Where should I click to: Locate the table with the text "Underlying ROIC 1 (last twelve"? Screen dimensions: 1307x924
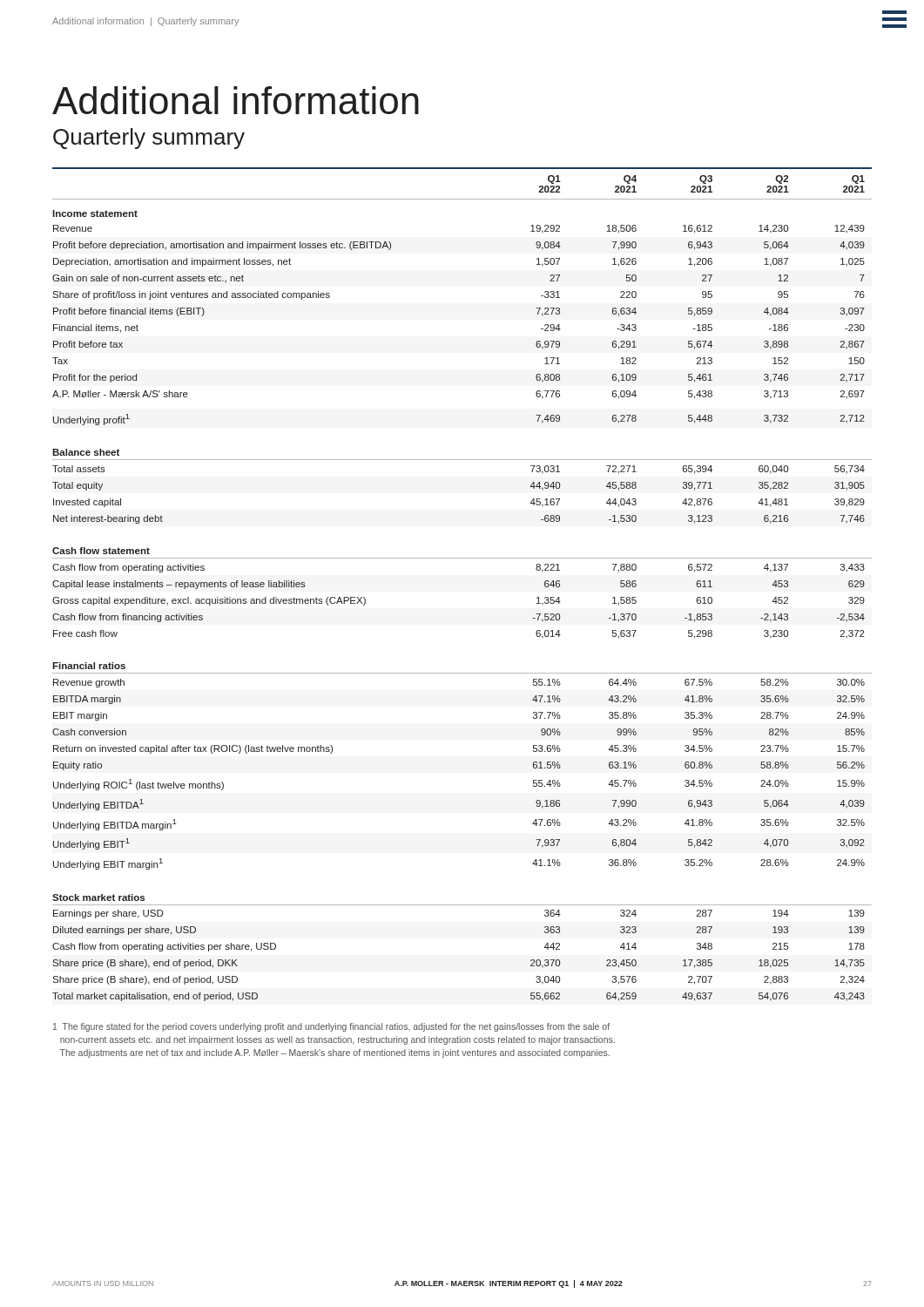(x=462, y=586)
